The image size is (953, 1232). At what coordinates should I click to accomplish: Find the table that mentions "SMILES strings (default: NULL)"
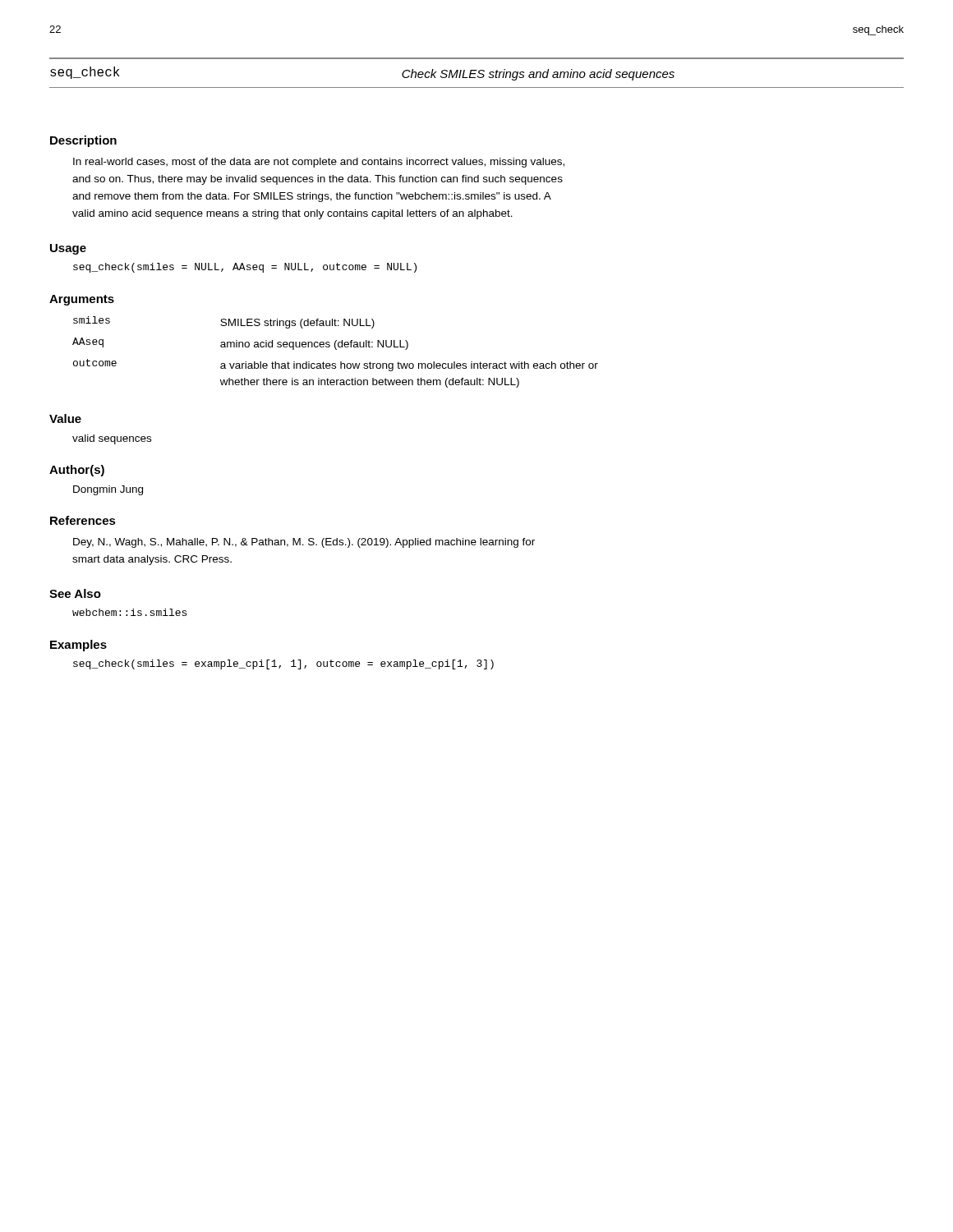pos(476,352)
